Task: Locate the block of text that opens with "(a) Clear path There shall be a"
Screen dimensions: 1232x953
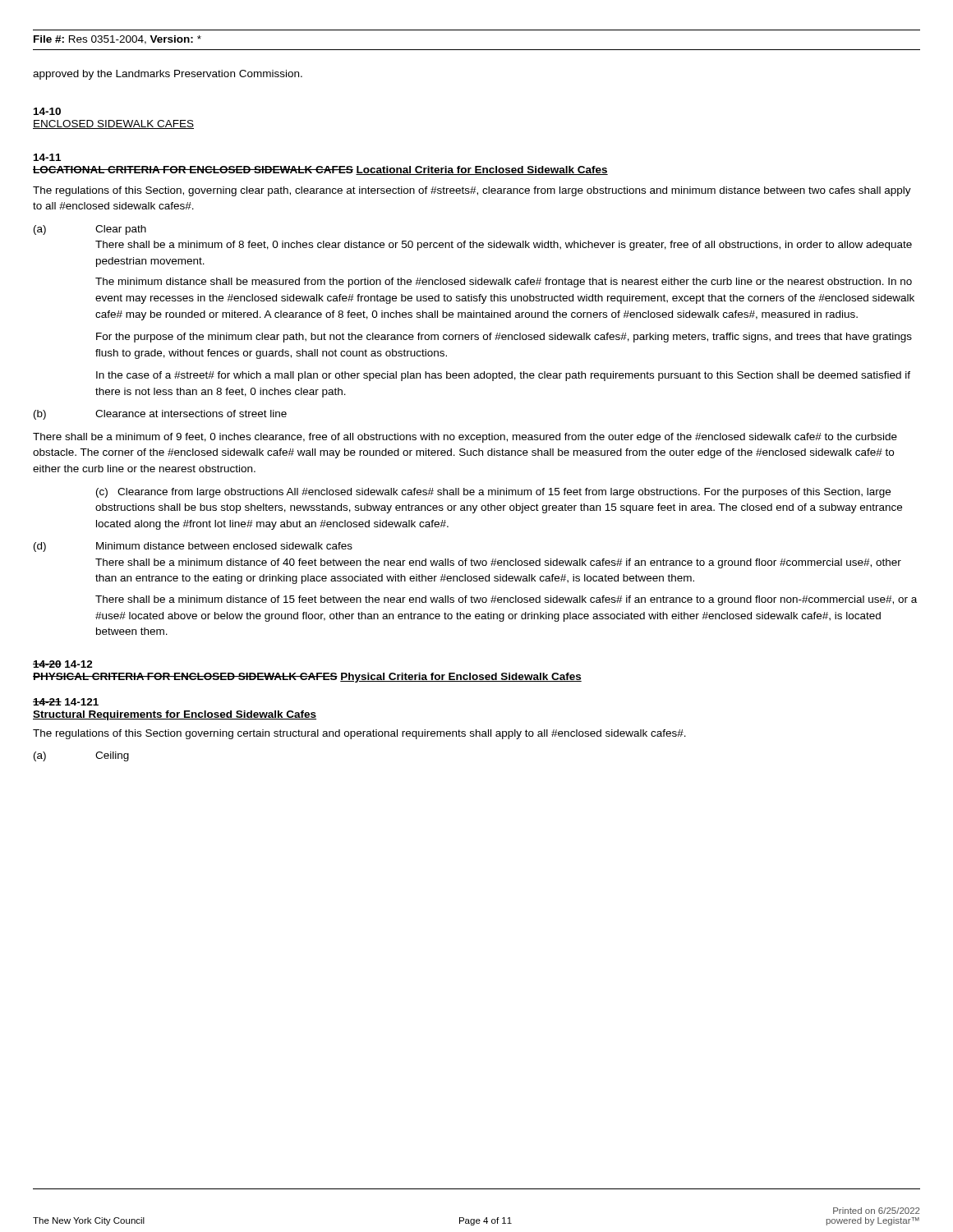Action: (476, 245)
